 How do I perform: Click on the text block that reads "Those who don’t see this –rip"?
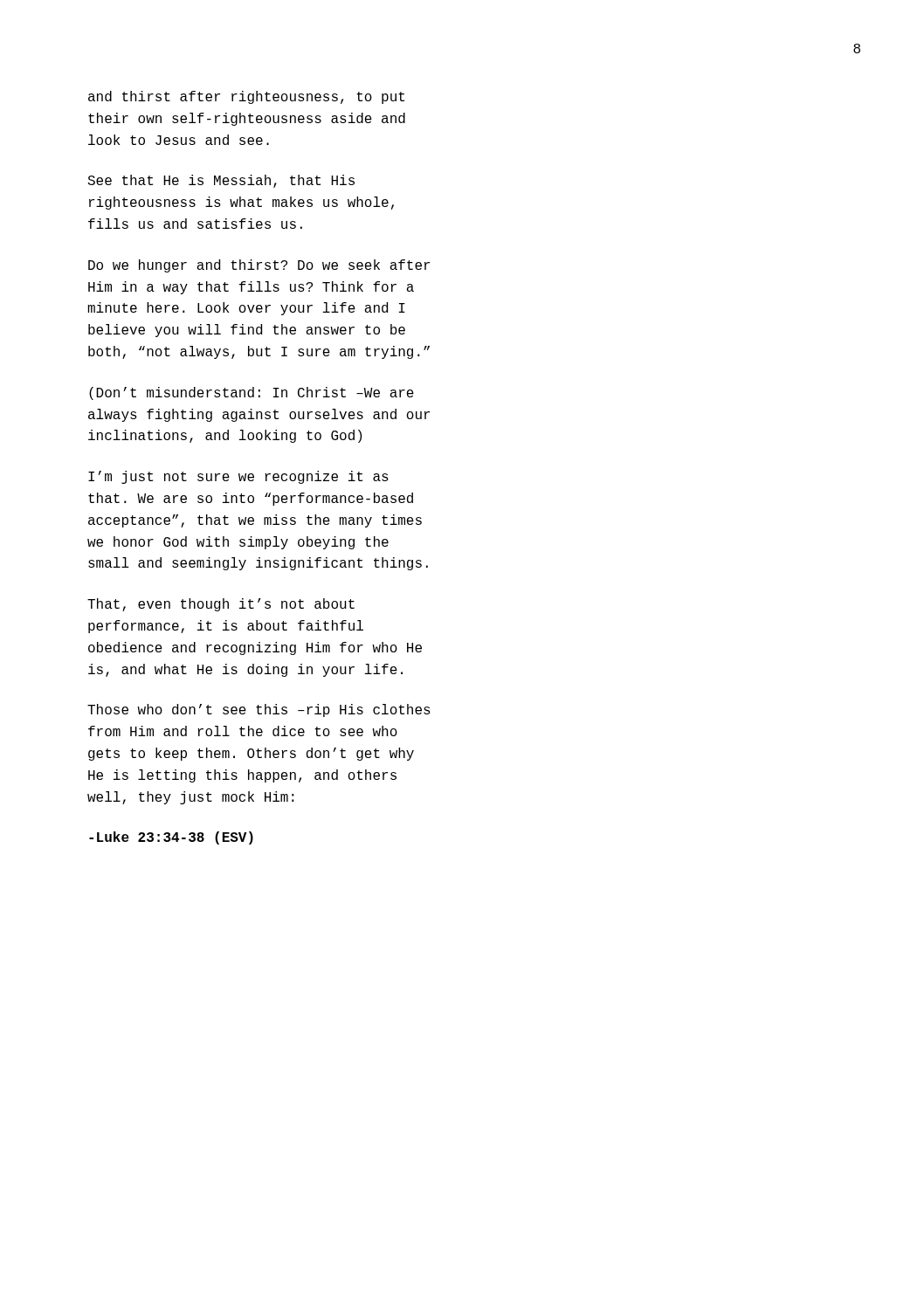point(259,754)
